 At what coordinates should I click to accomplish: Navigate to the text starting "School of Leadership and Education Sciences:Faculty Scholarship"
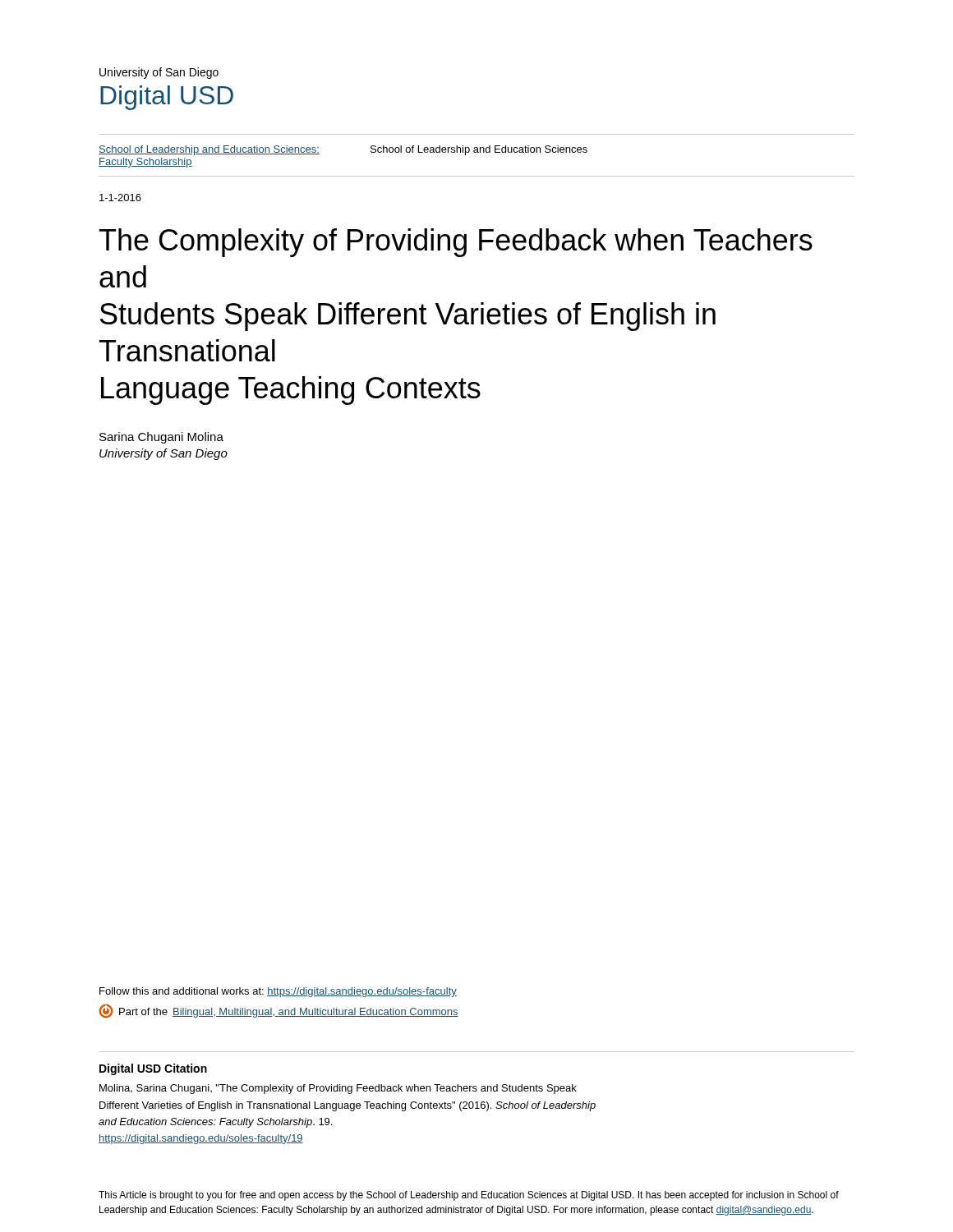click(476, 155)
